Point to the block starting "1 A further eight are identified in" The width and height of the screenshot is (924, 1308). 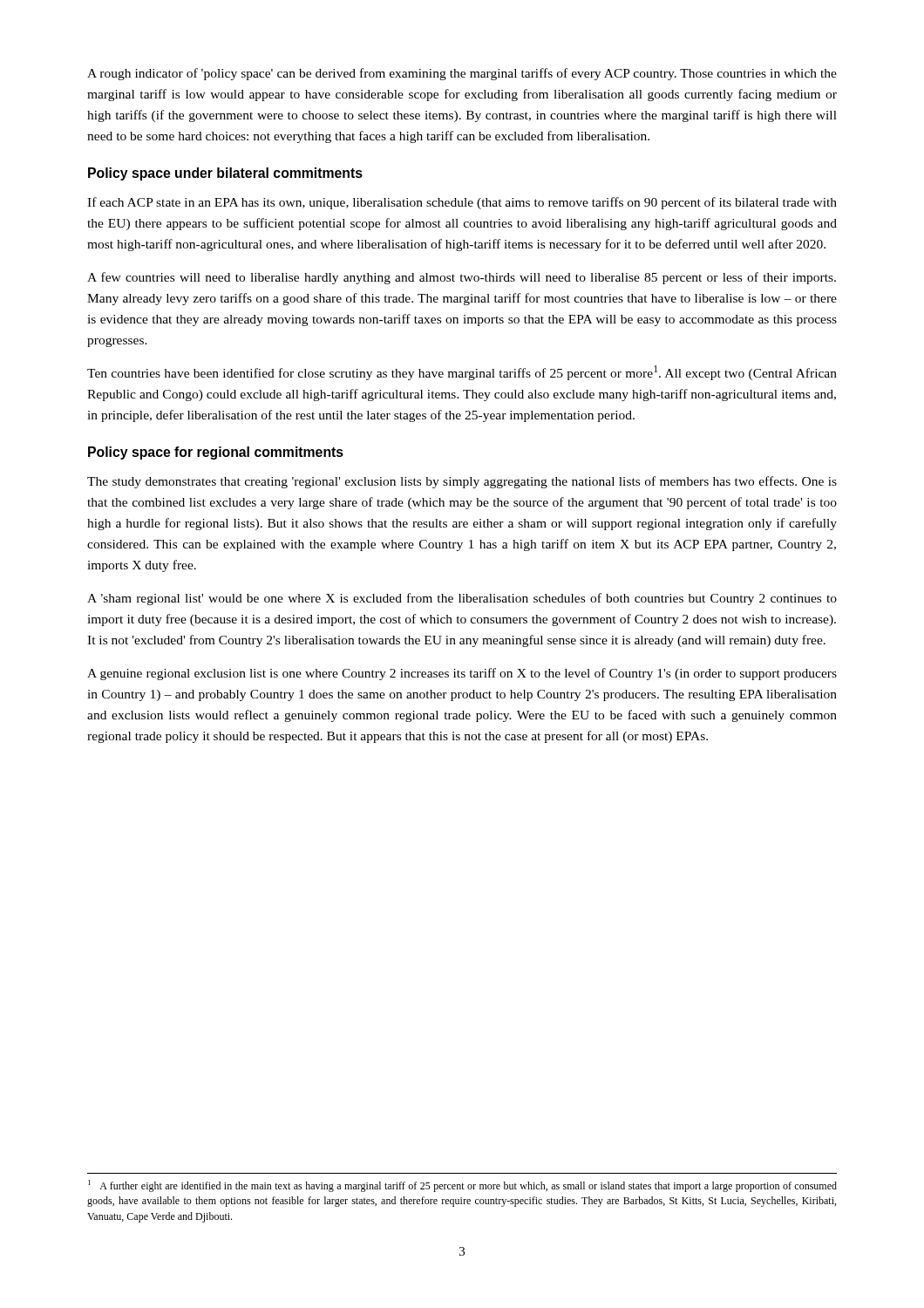[462, 1201]
